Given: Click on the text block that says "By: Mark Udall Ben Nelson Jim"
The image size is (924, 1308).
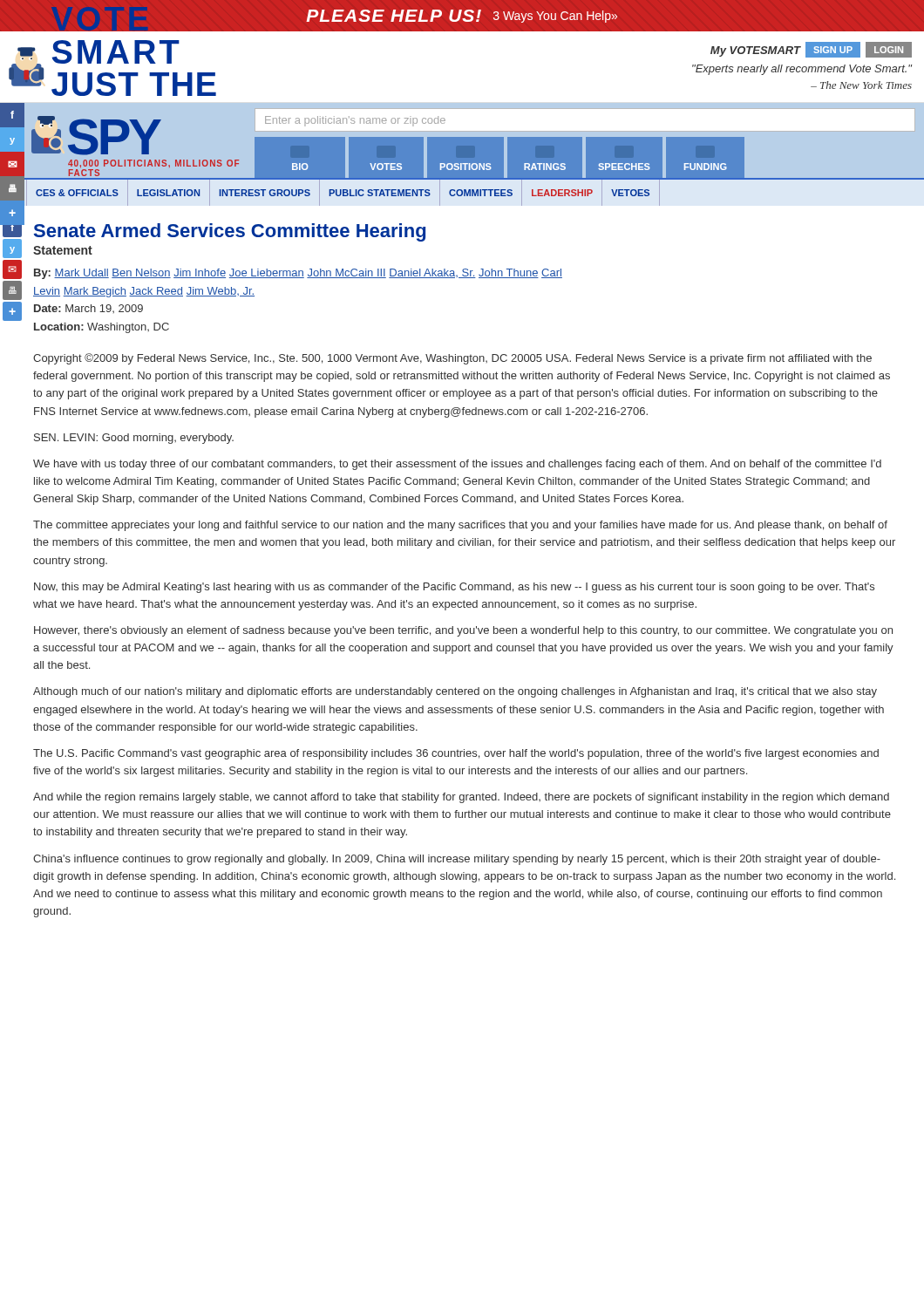Looking at the screenshot, I should point(298,274).
